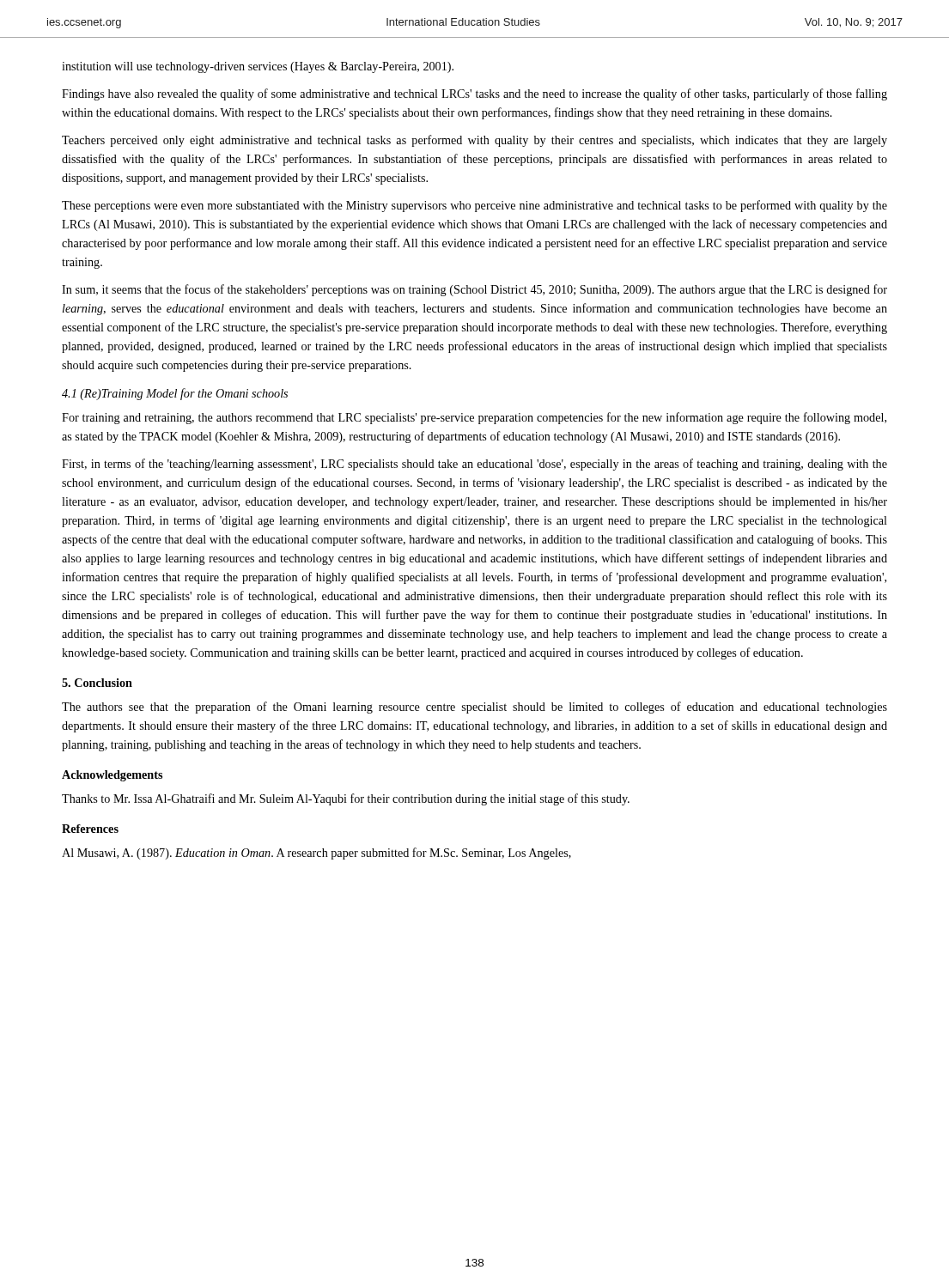The image size is (949, 1288).
Task: Point to the block starting "These perceptions were even more"
Action: pyautogui.click(x=474, y=234)
